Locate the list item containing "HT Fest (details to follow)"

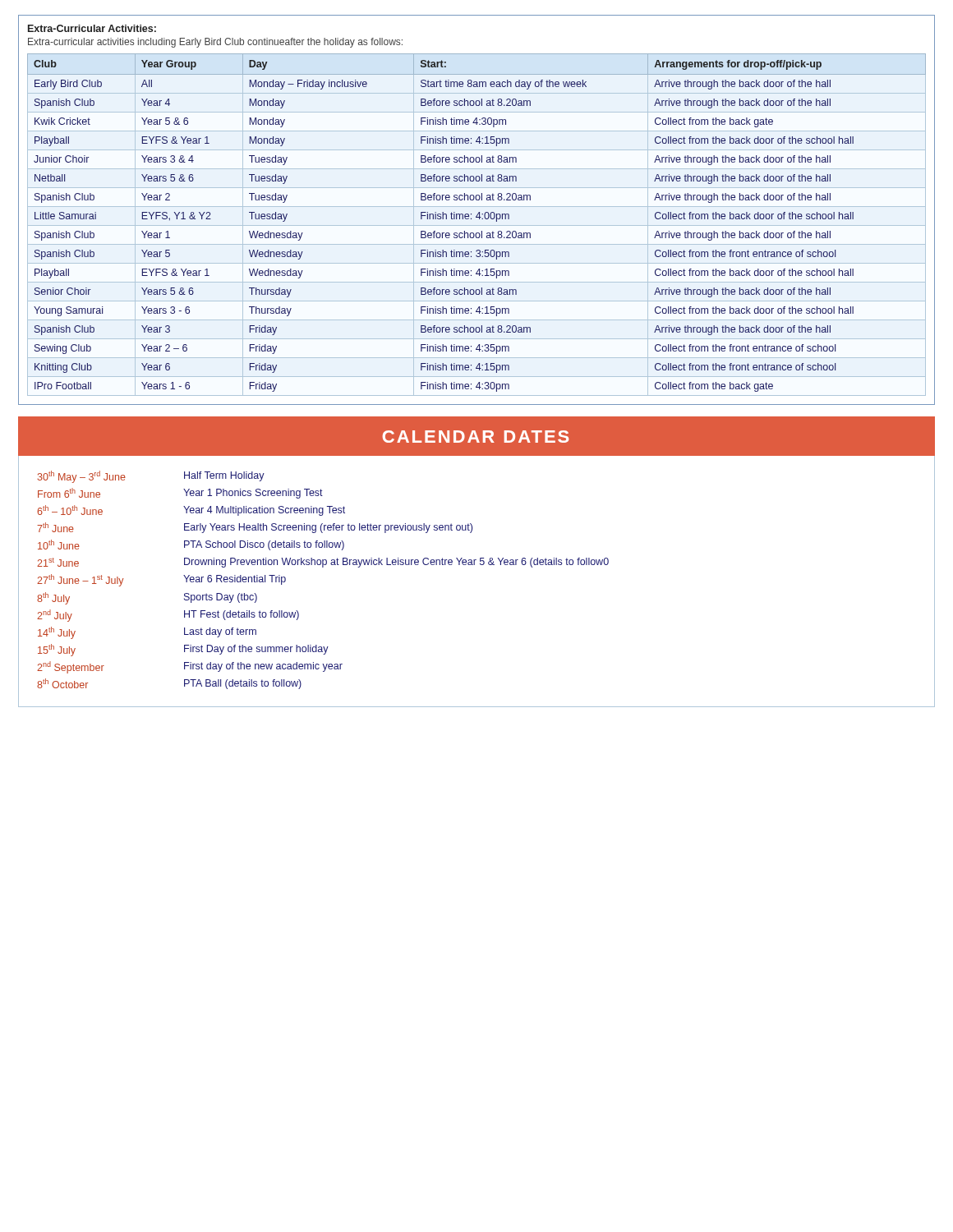pyautogui.click(x=241, y=614)
